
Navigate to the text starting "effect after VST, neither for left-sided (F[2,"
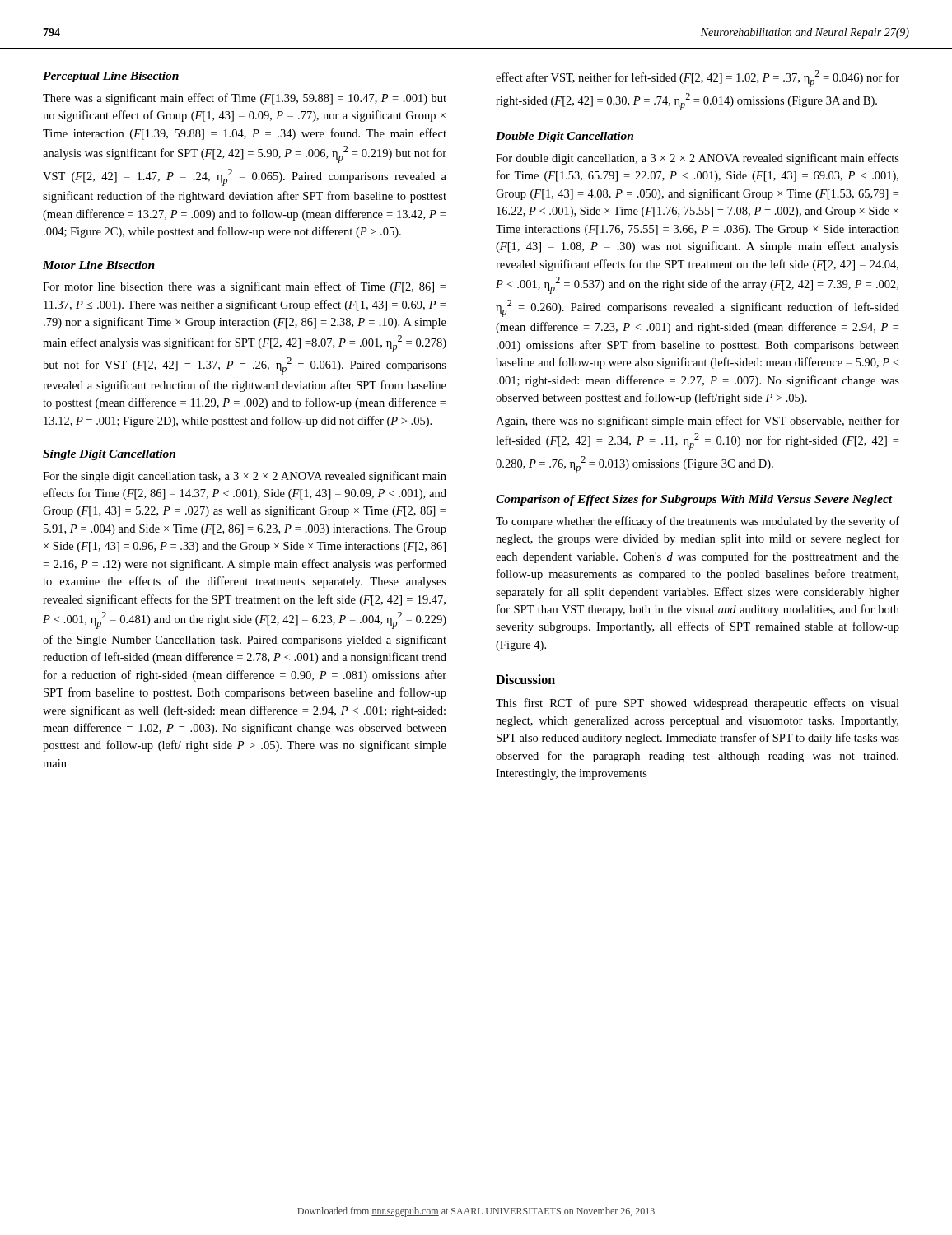(x=698, y=89)
